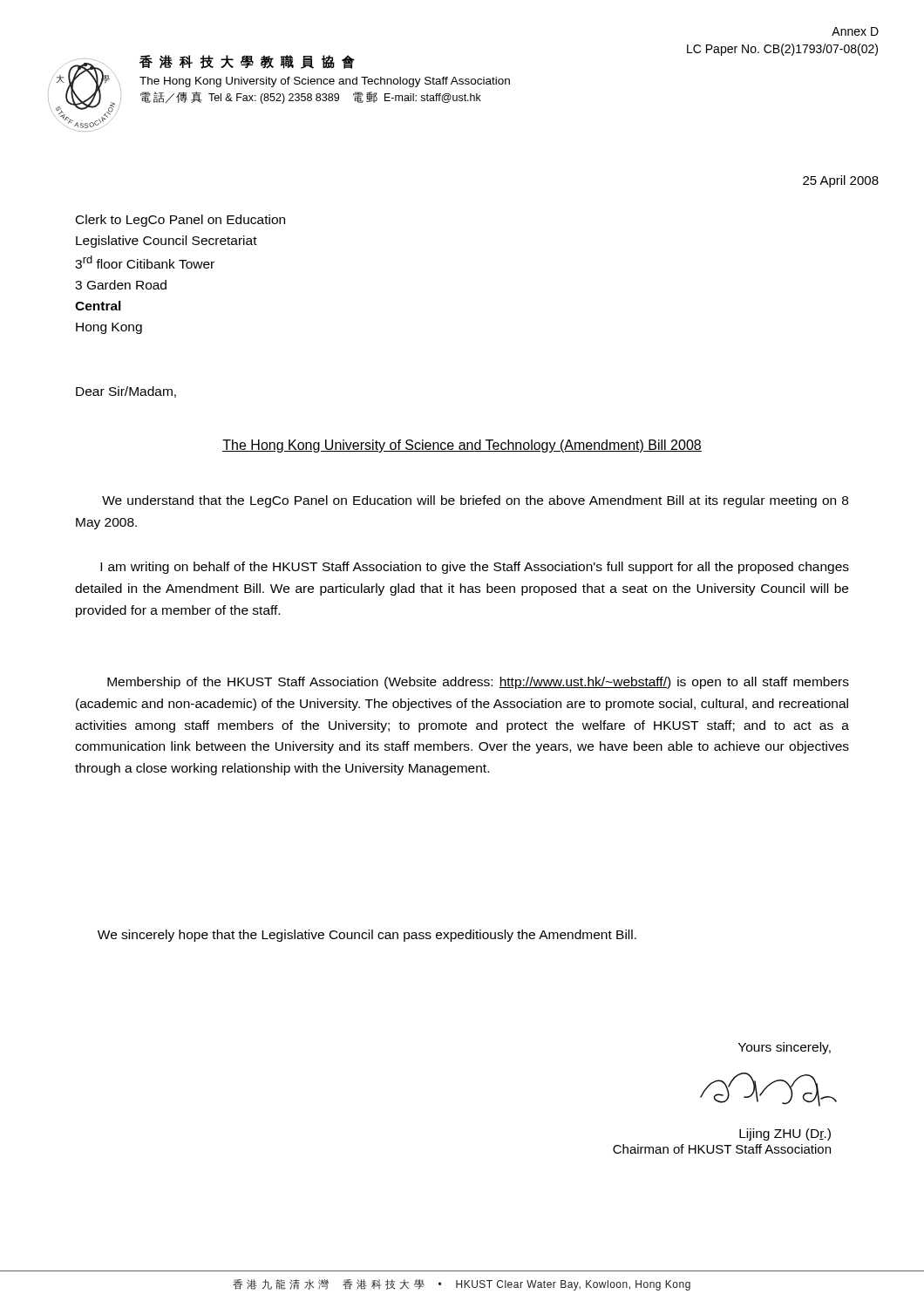Locate the logo

click(85, 95)
